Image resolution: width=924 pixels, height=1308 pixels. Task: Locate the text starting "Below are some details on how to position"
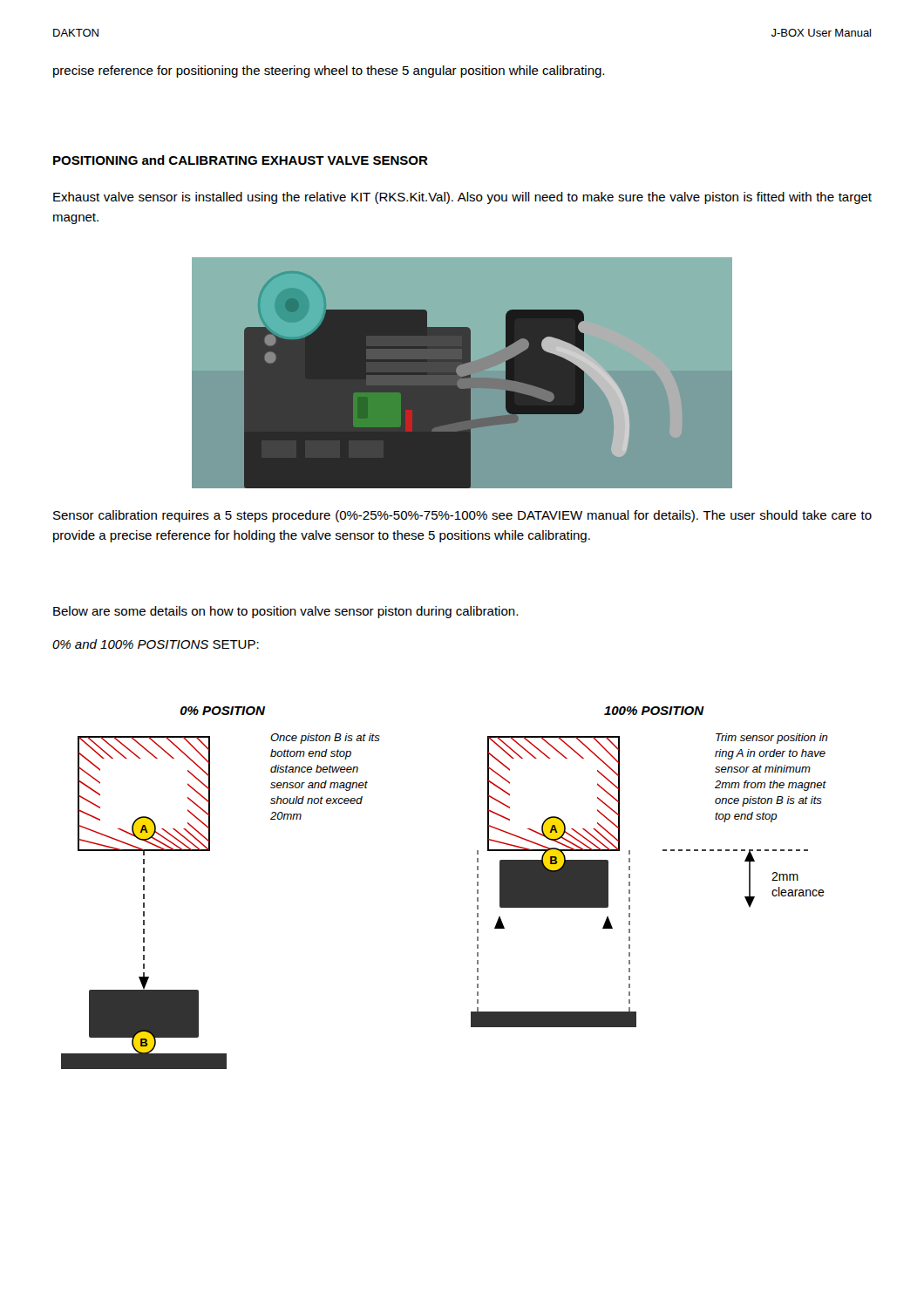[x=286, y=611]
